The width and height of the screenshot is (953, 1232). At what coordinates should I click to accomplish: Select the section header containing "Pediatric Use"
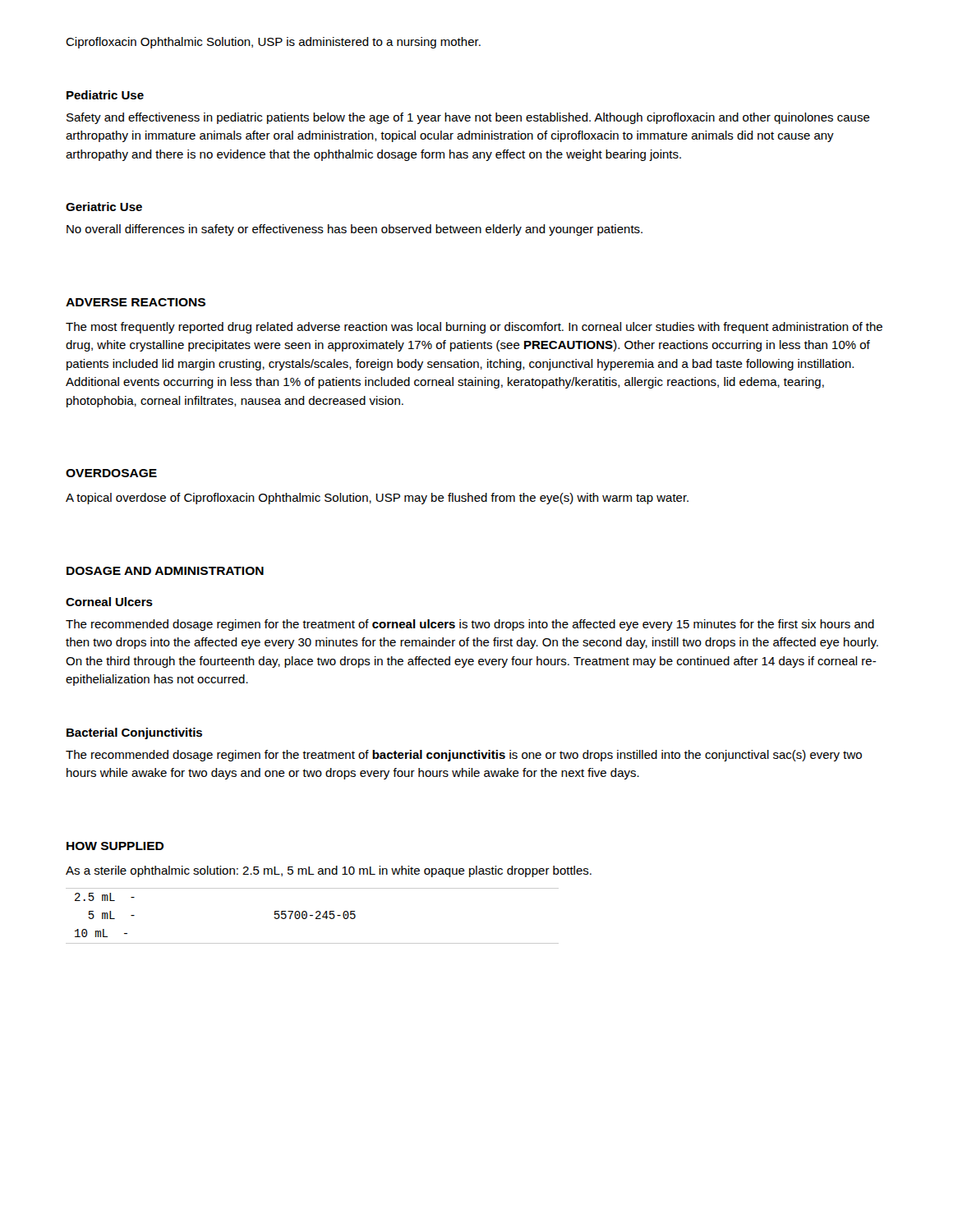[105, 94]
